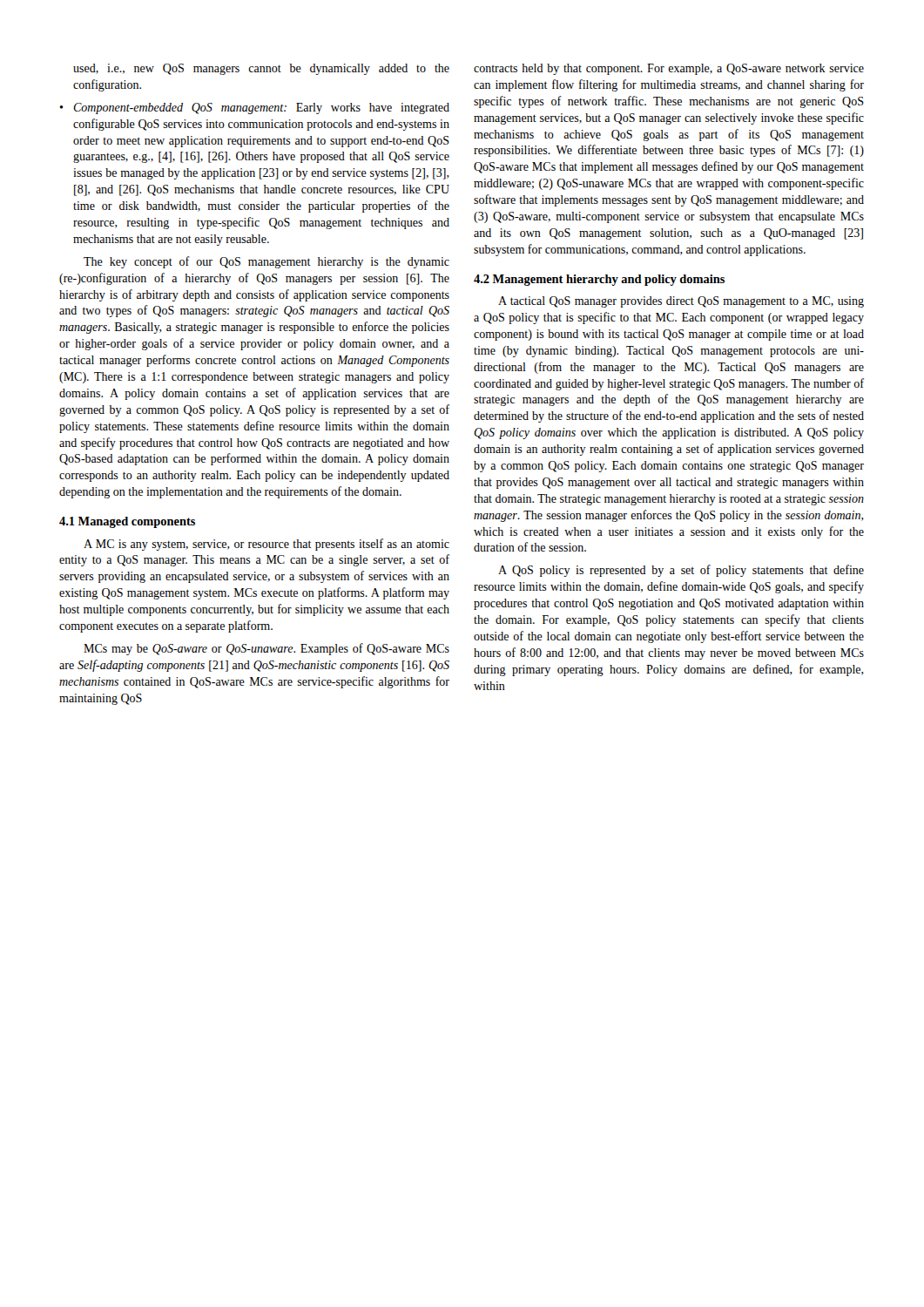Locate the block of text that opens with "A QoS policy is represented by"

(x=669, y=629)
